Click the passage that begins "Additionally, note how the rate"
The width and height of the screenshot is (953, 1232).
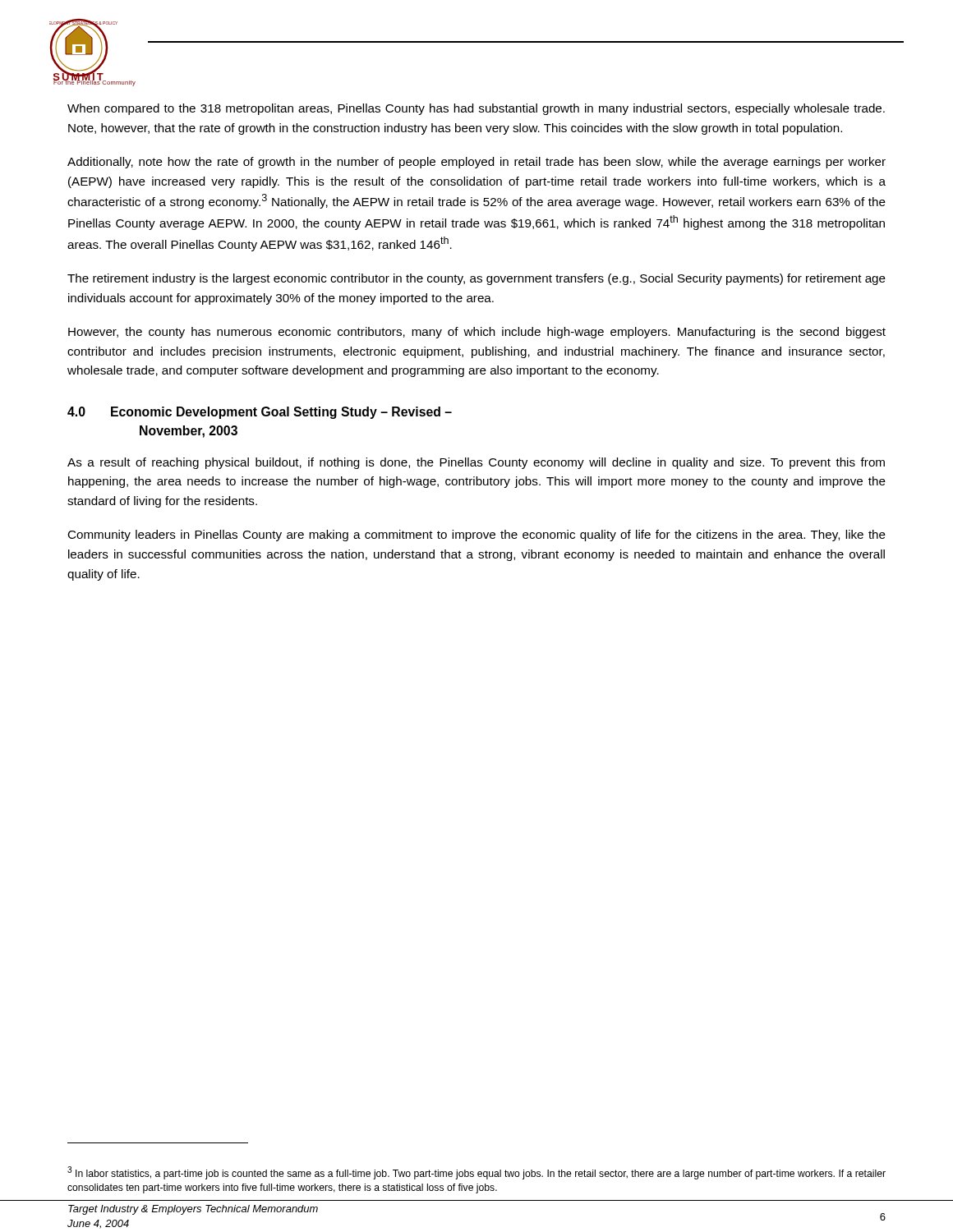[476, 203]
